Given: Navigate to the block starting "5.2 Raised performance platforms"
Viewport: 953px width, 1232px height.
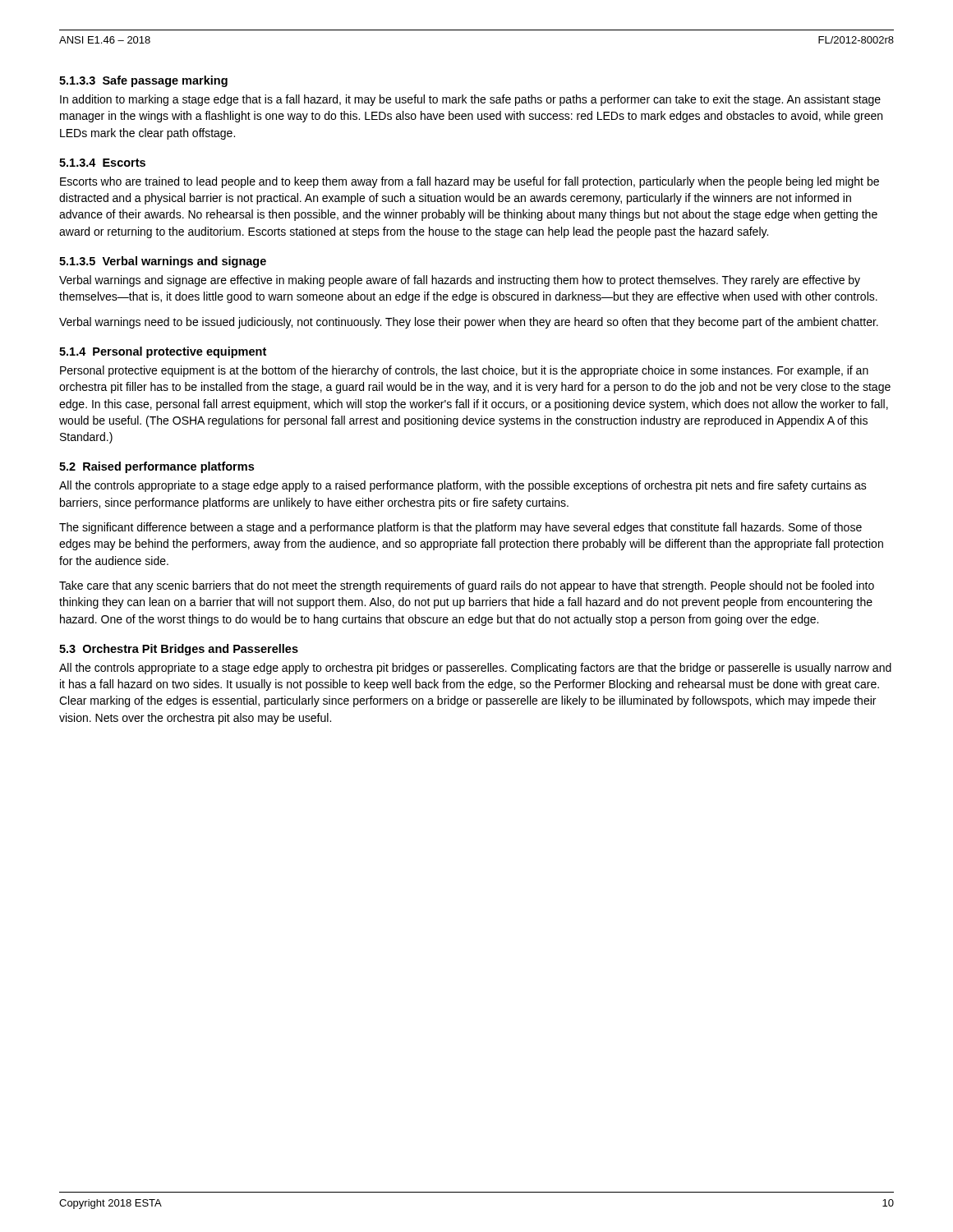Looking at the screenshot, I should tap(157, 467).
